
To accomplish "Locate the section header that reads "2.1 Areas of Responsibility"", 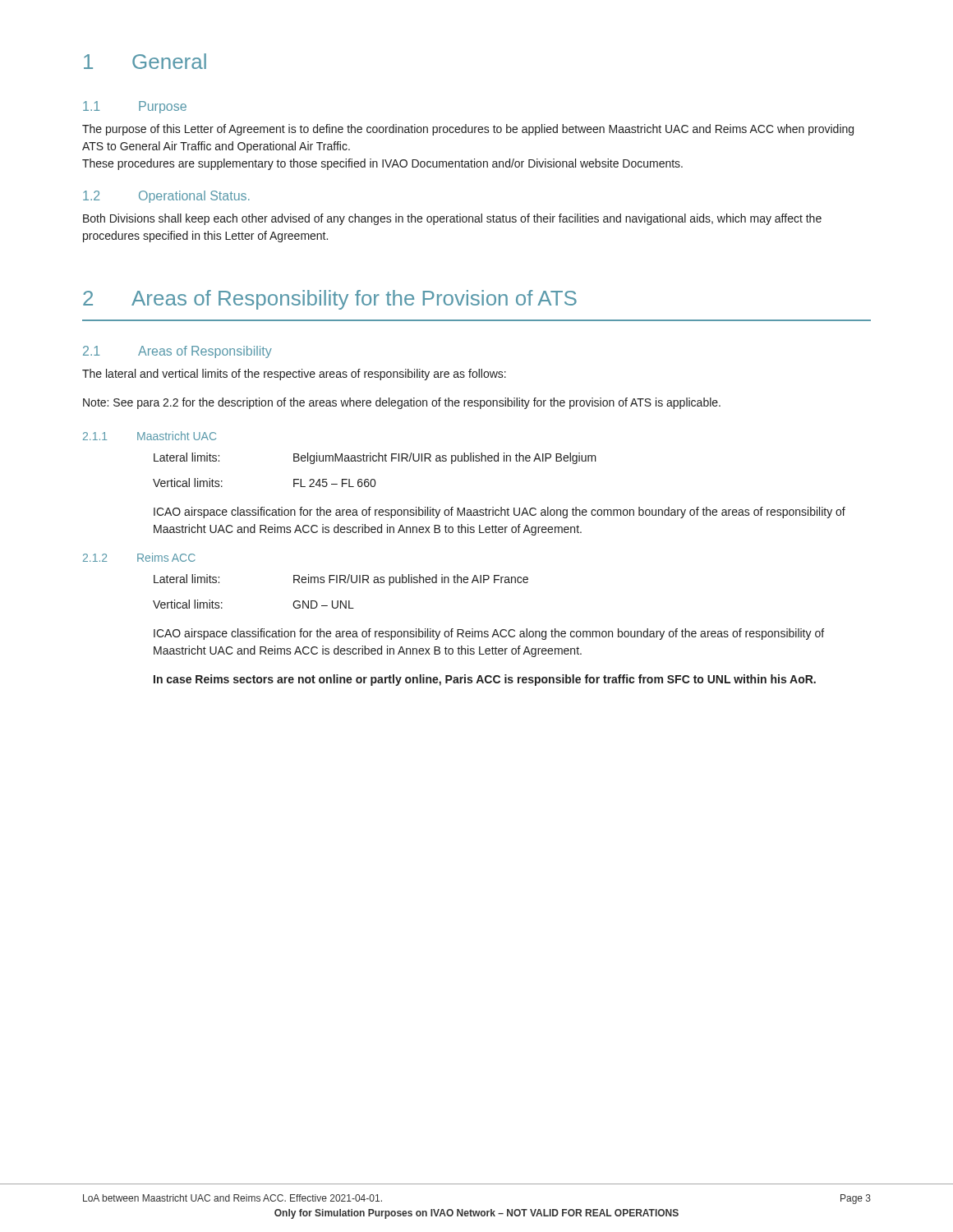I will tap(177, 352).
